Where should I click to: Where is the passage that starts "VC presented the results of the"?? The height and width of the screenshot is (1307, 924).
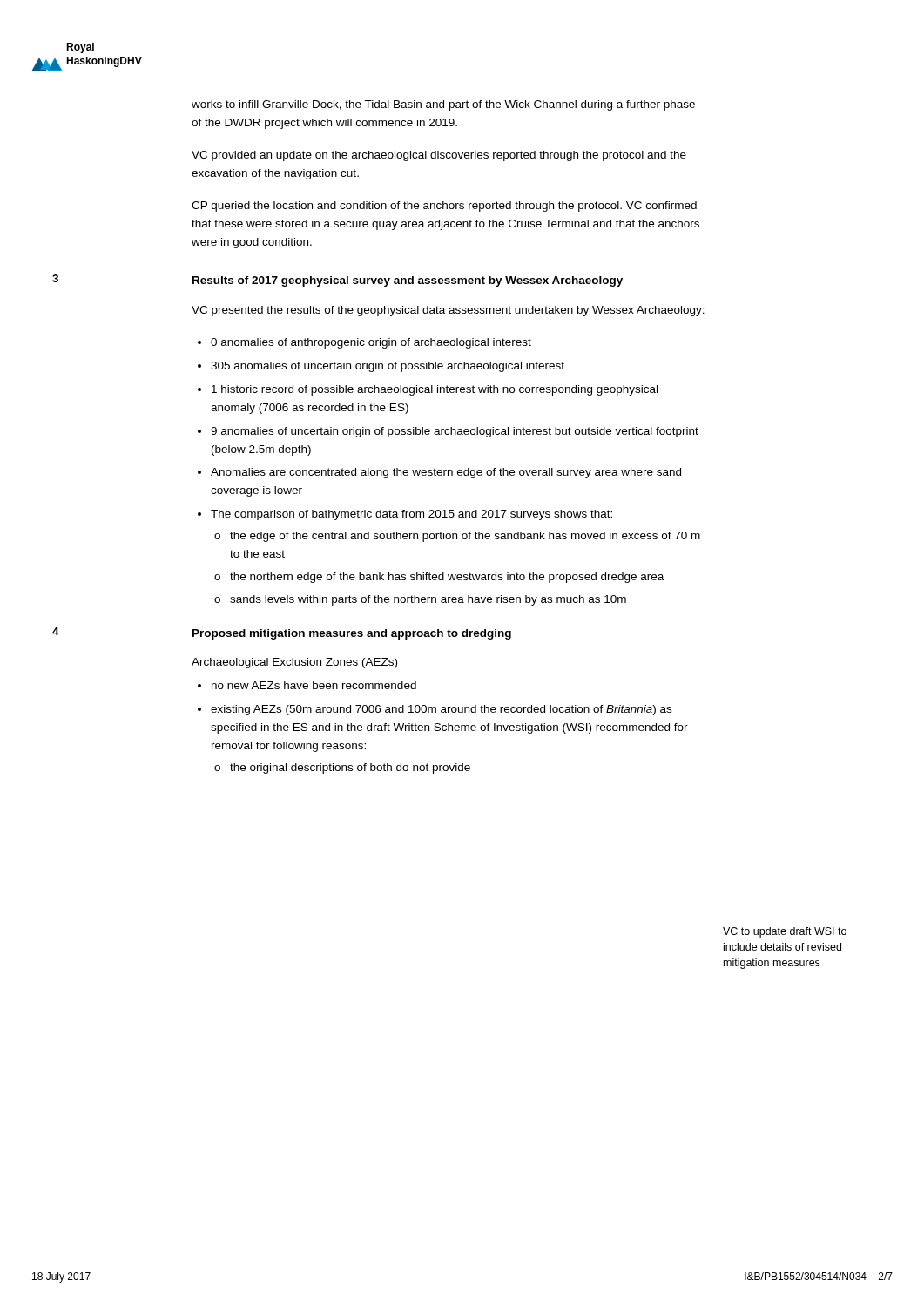448,310
